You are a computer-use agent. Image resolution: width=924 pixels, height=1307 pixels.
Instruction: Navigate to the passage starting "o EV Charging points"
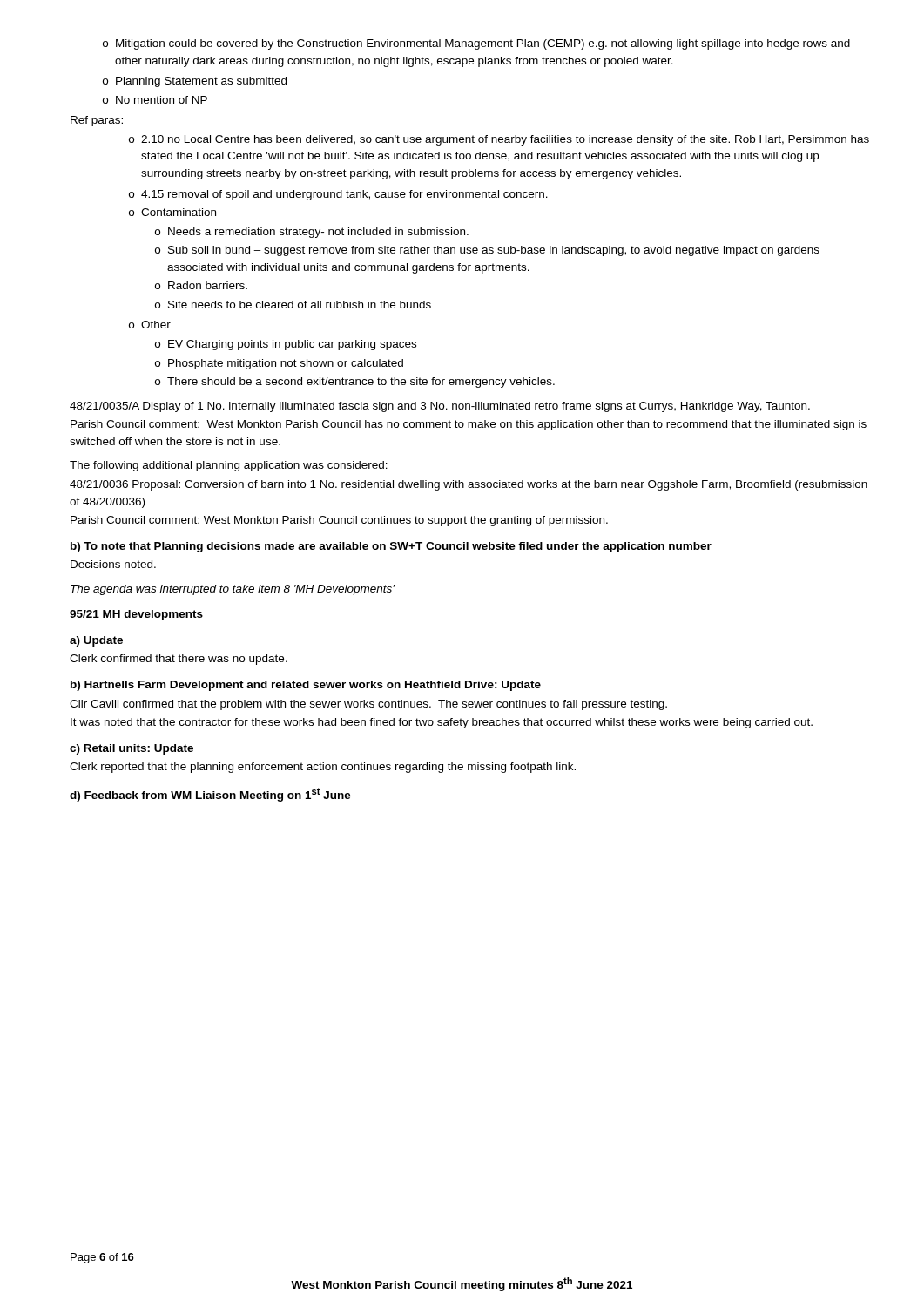tap(286, 345)
